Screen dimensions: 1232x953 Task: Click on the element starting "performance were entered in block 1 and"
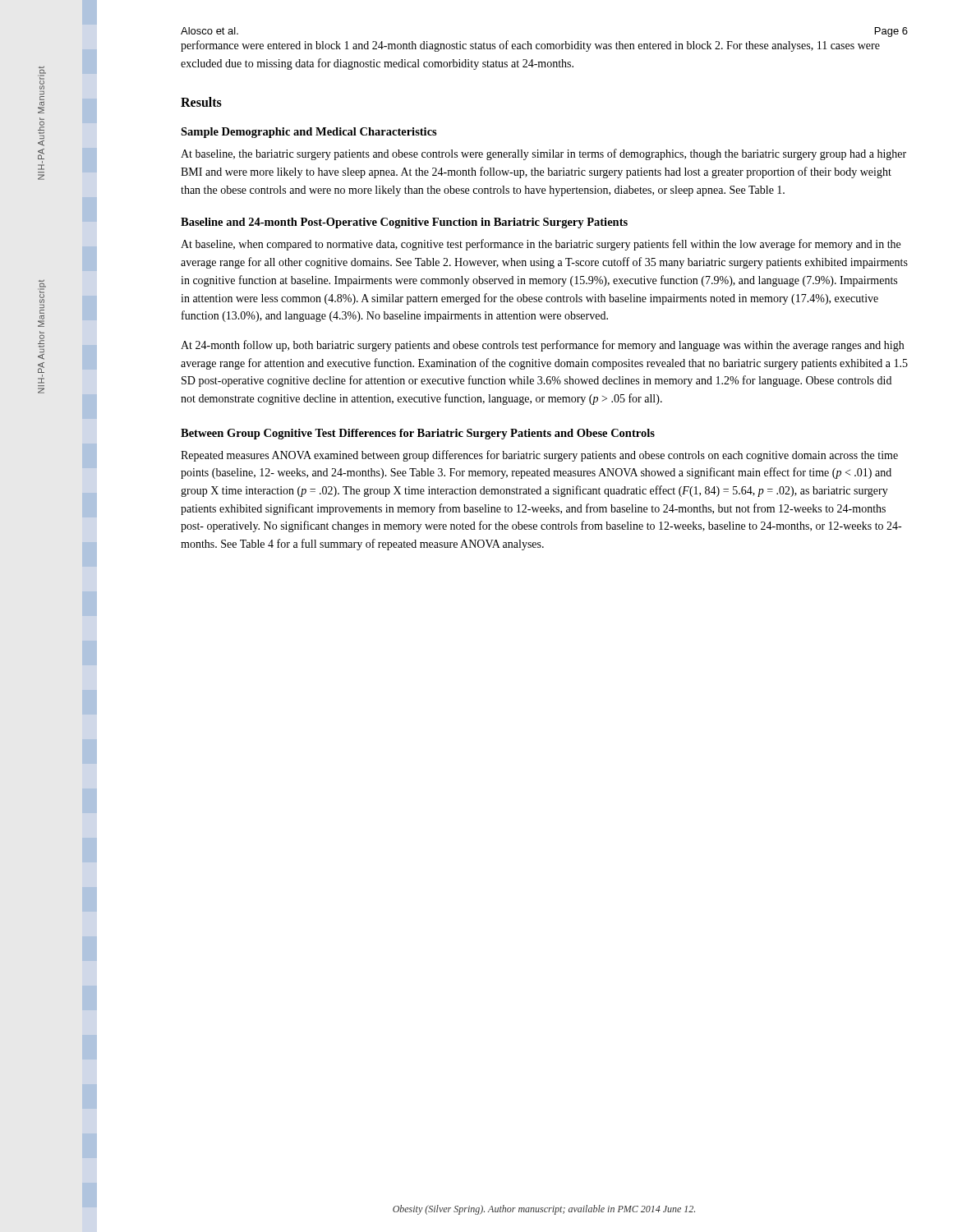coord(530,55)
